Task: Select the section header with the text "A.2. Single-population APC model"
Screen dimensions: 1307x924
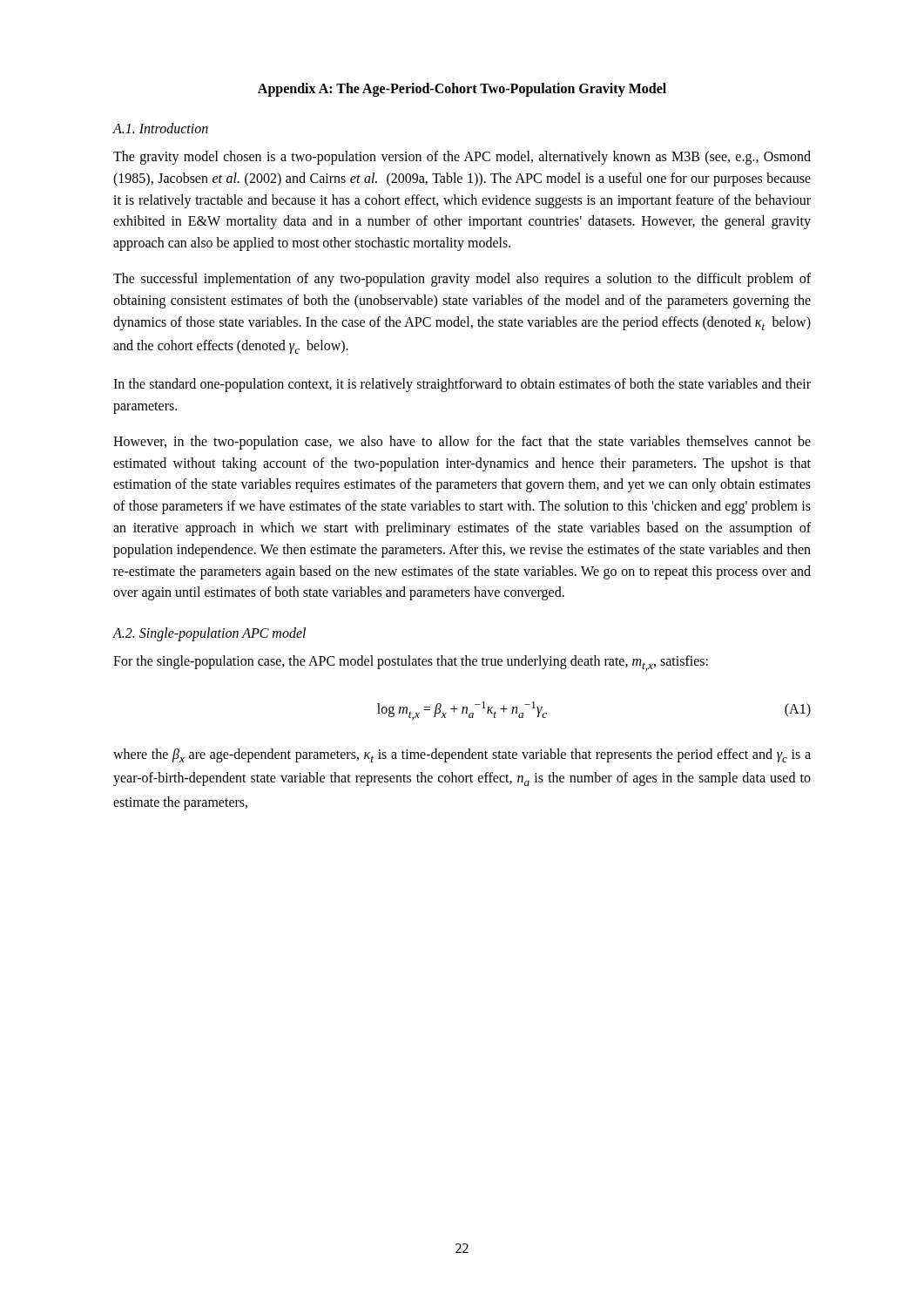Action: click(x=210, y=633)
